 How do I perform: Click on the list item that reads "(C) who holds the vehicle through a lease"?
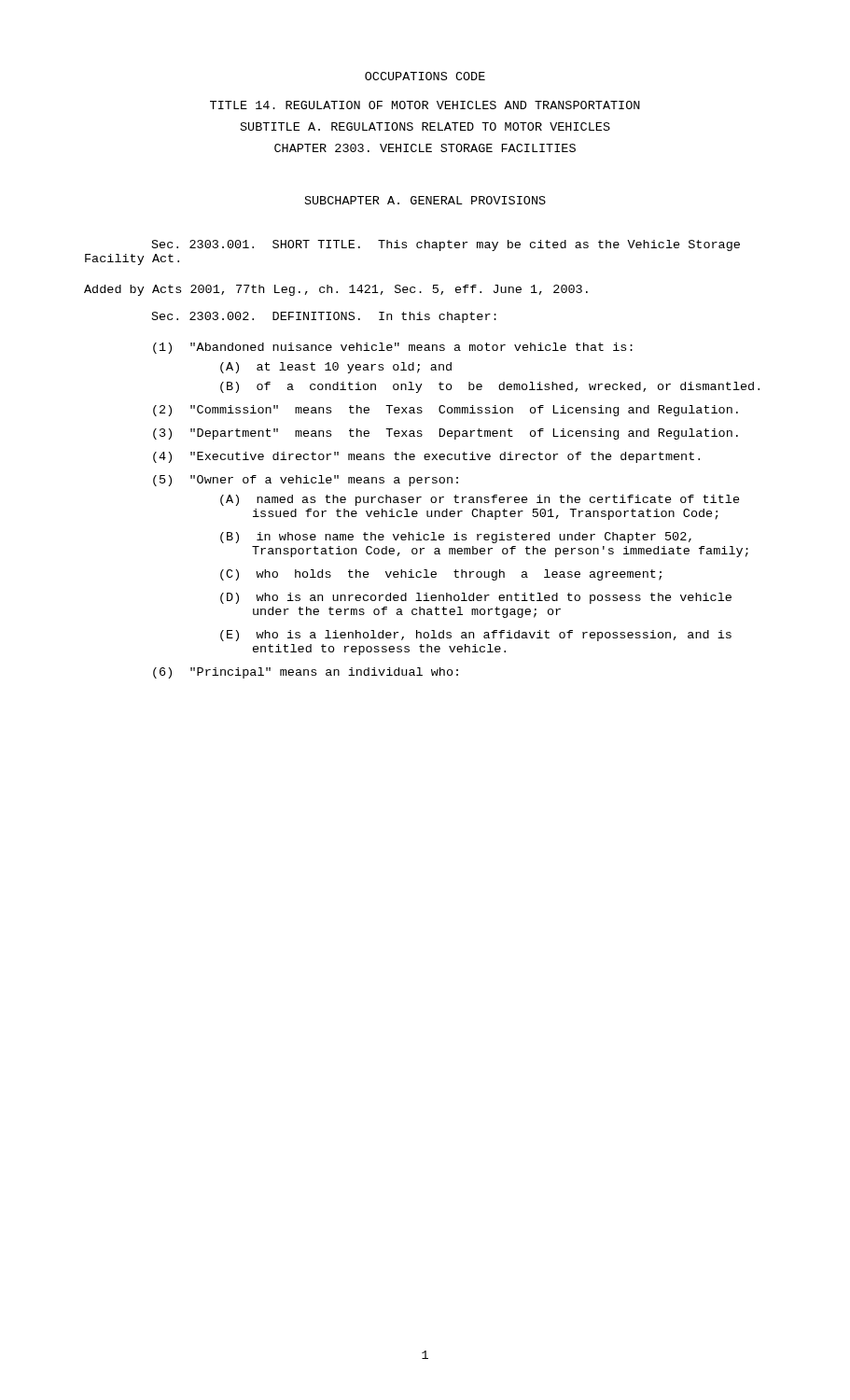coord(441,574)
